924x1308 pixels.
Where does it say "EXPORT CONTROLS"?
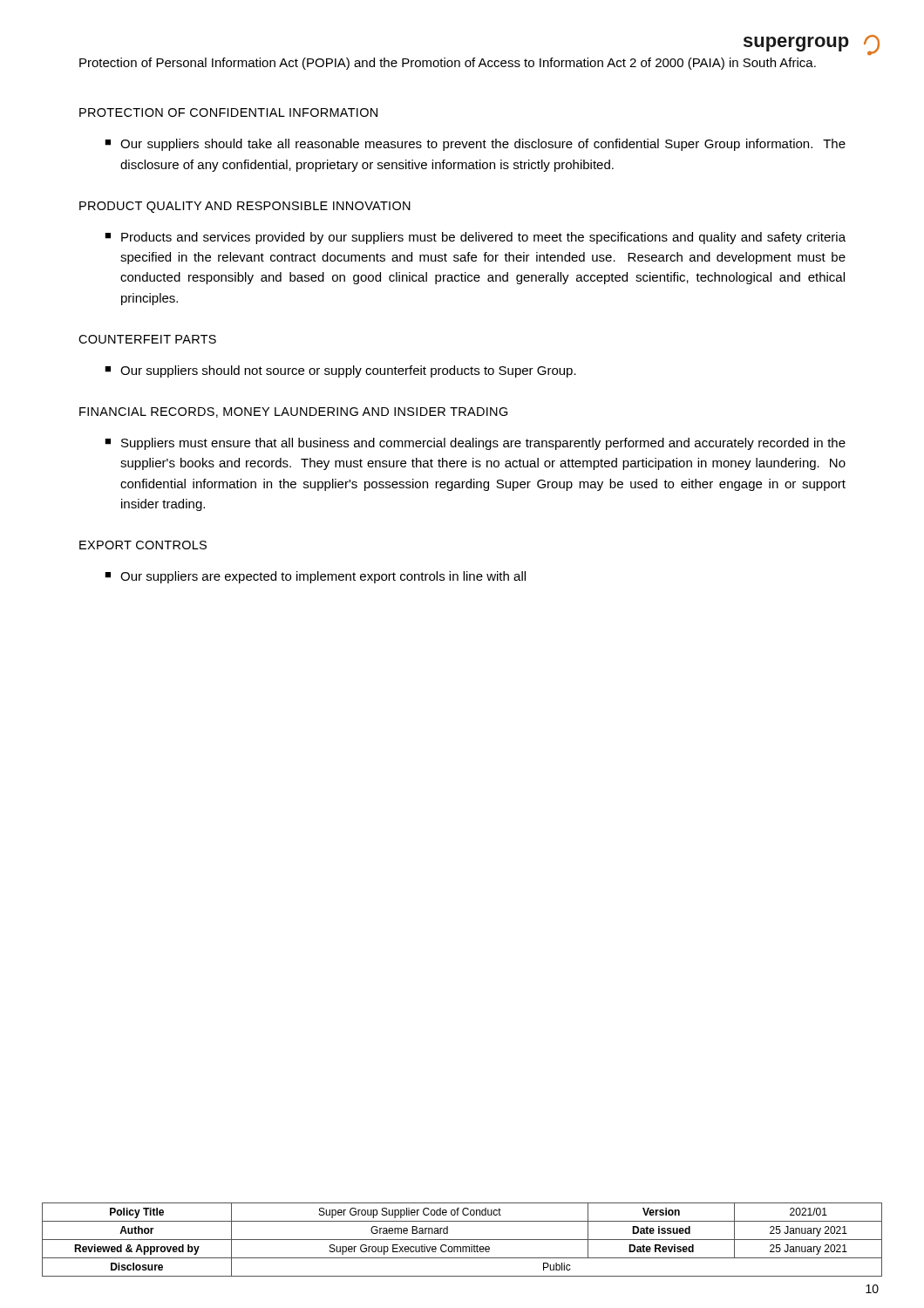pyautogui.click(x=143, y=545)
